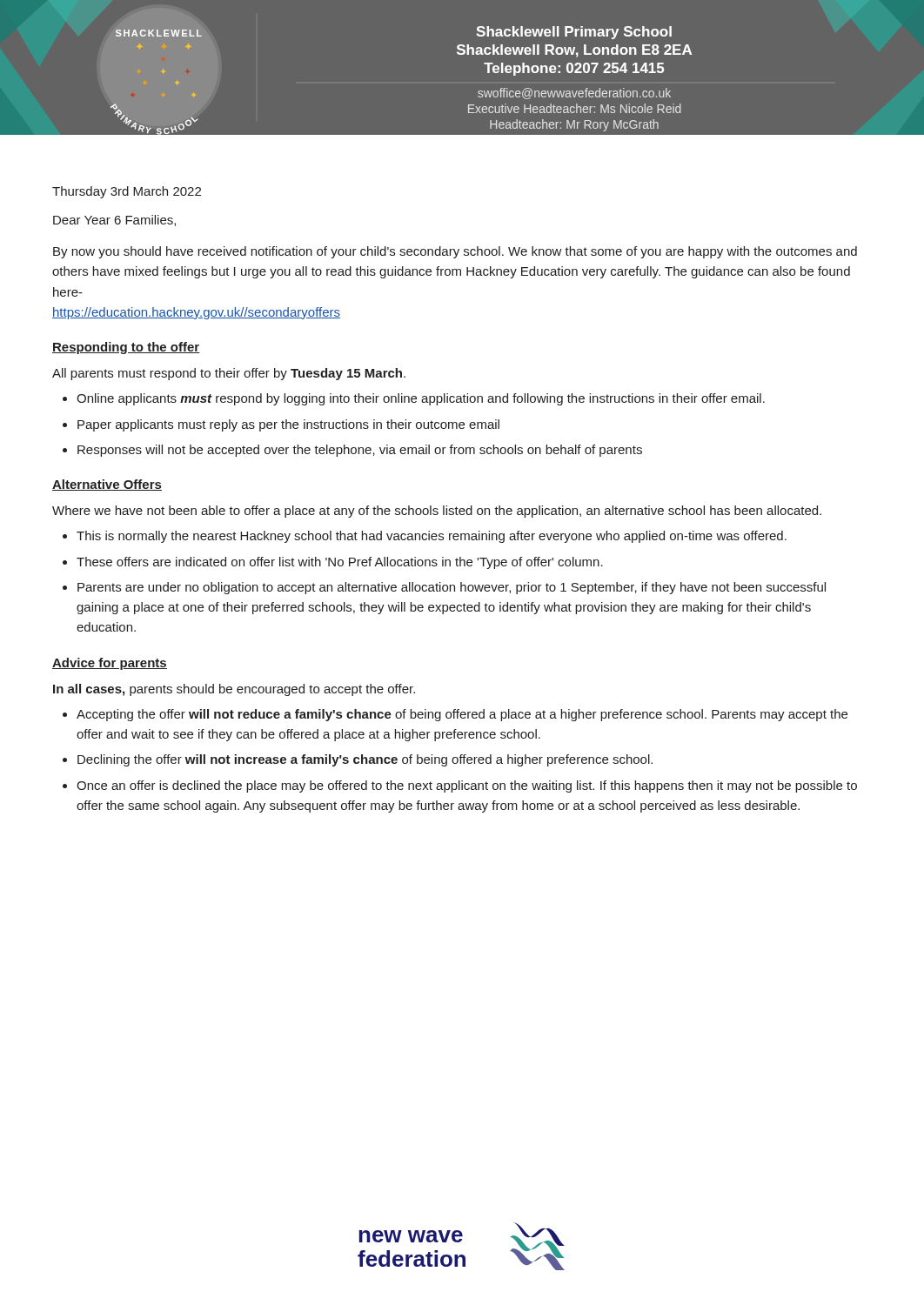Find "Alternative Offers" on this page

click(x=107, y=484)
